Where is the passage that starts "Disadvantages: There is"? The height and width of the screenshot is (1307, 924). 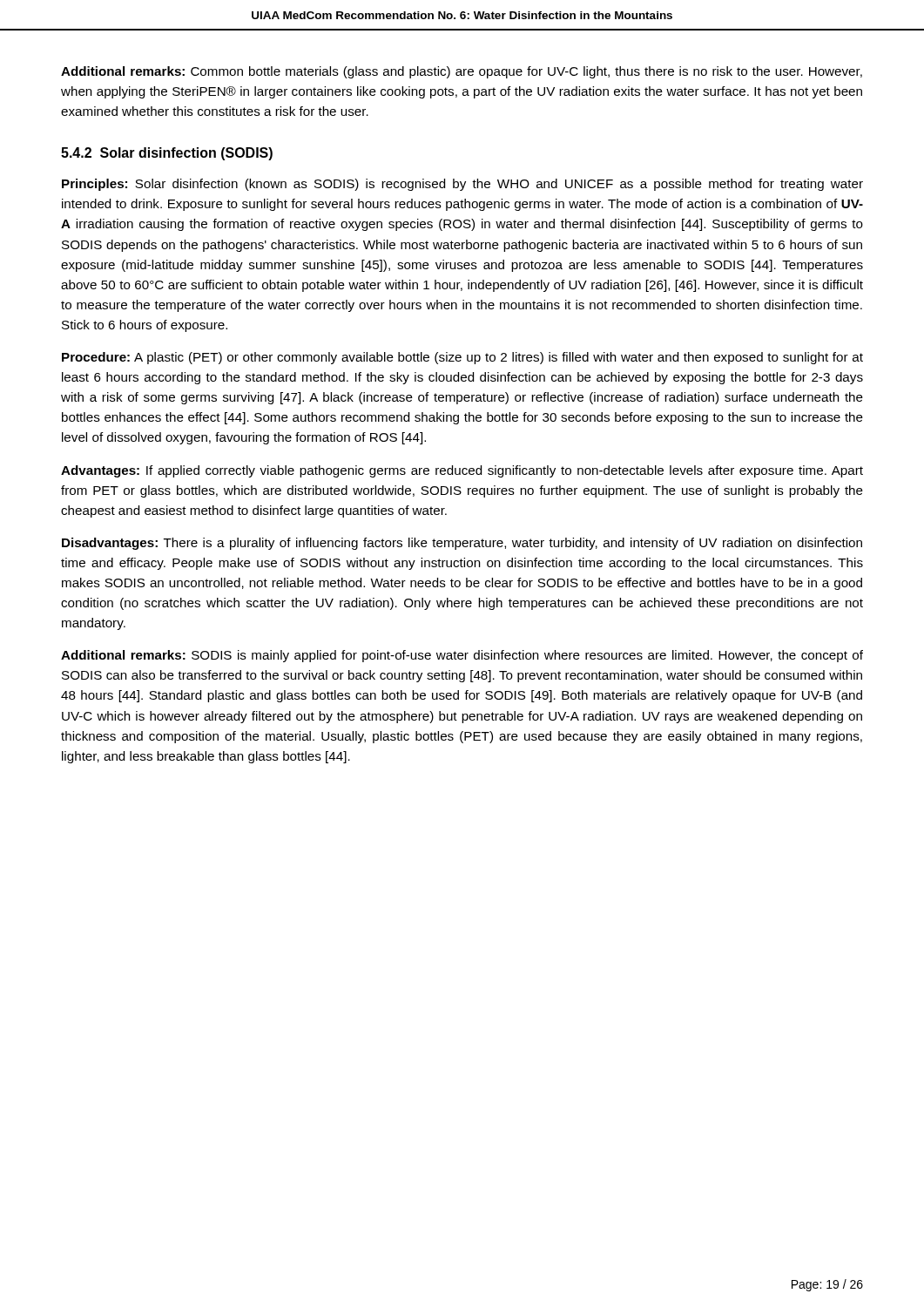(x=462, y=582)
